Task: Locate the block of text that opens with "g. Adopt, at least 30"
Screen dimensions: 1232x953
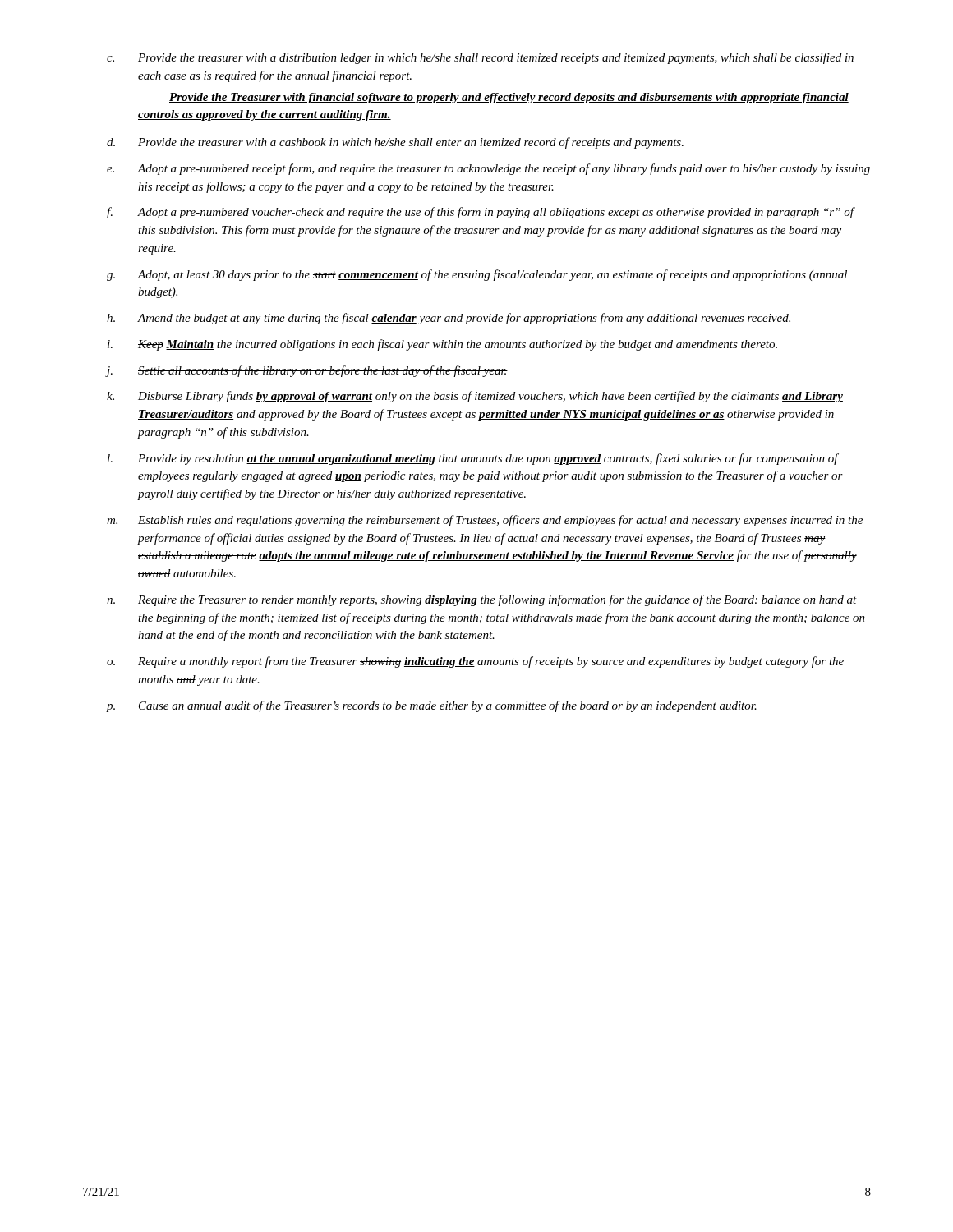Action: 489,284
